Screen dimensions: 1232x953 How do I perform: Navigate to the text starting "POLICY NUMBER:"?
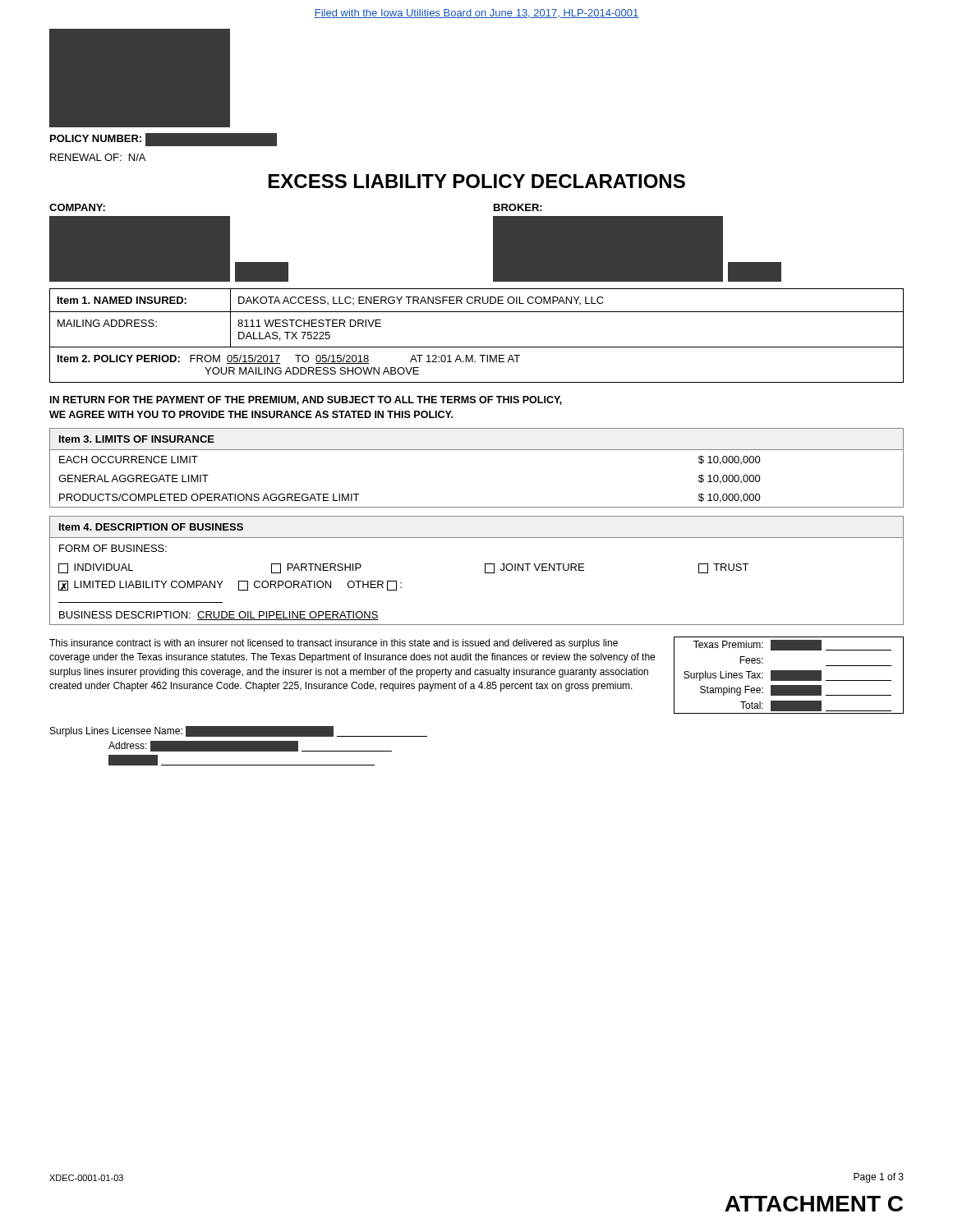(163, 139)
